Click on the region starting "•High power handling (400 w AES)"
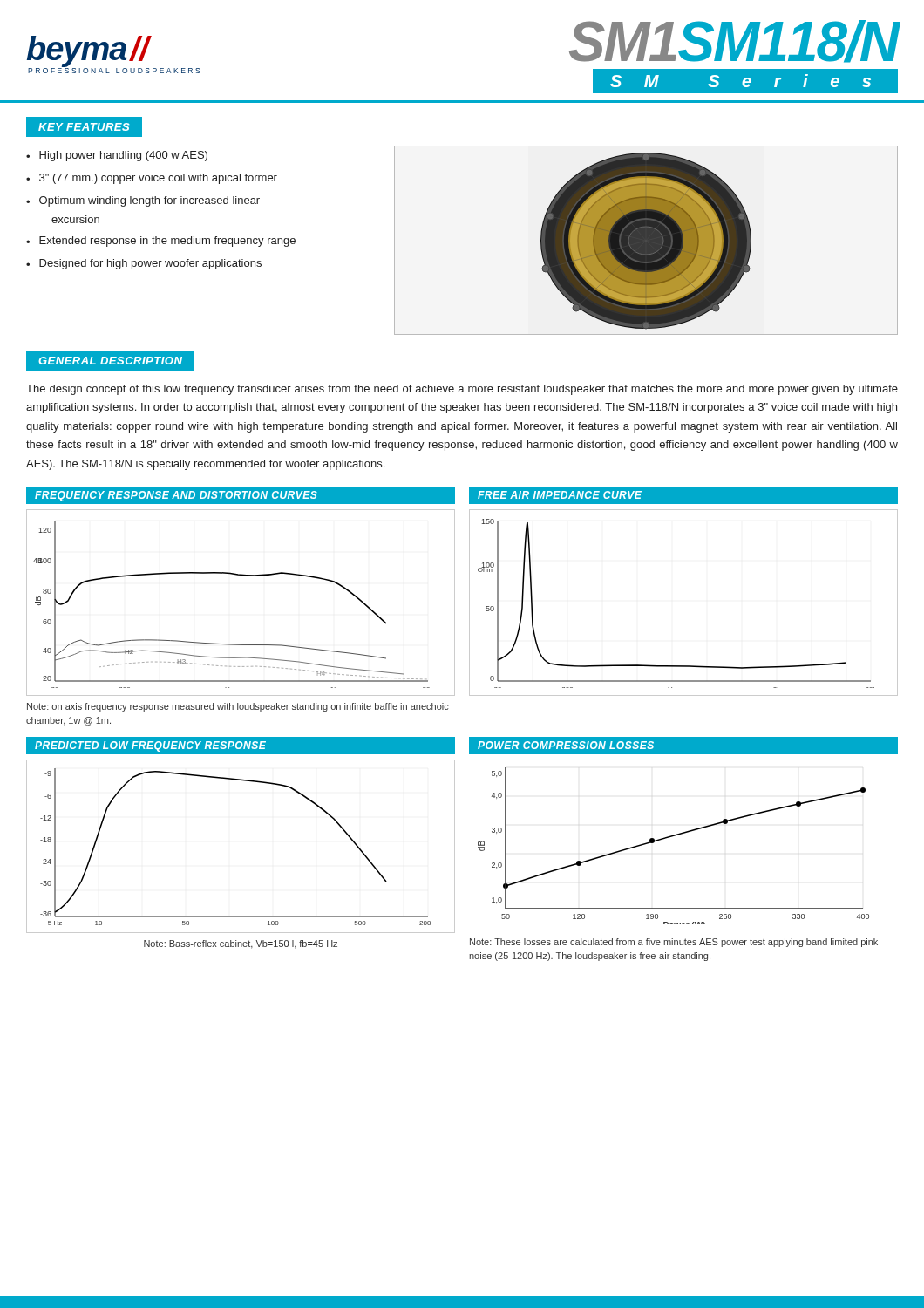Image resolution: width=924 pixels, height=1308 pixels. coord(117,156)
